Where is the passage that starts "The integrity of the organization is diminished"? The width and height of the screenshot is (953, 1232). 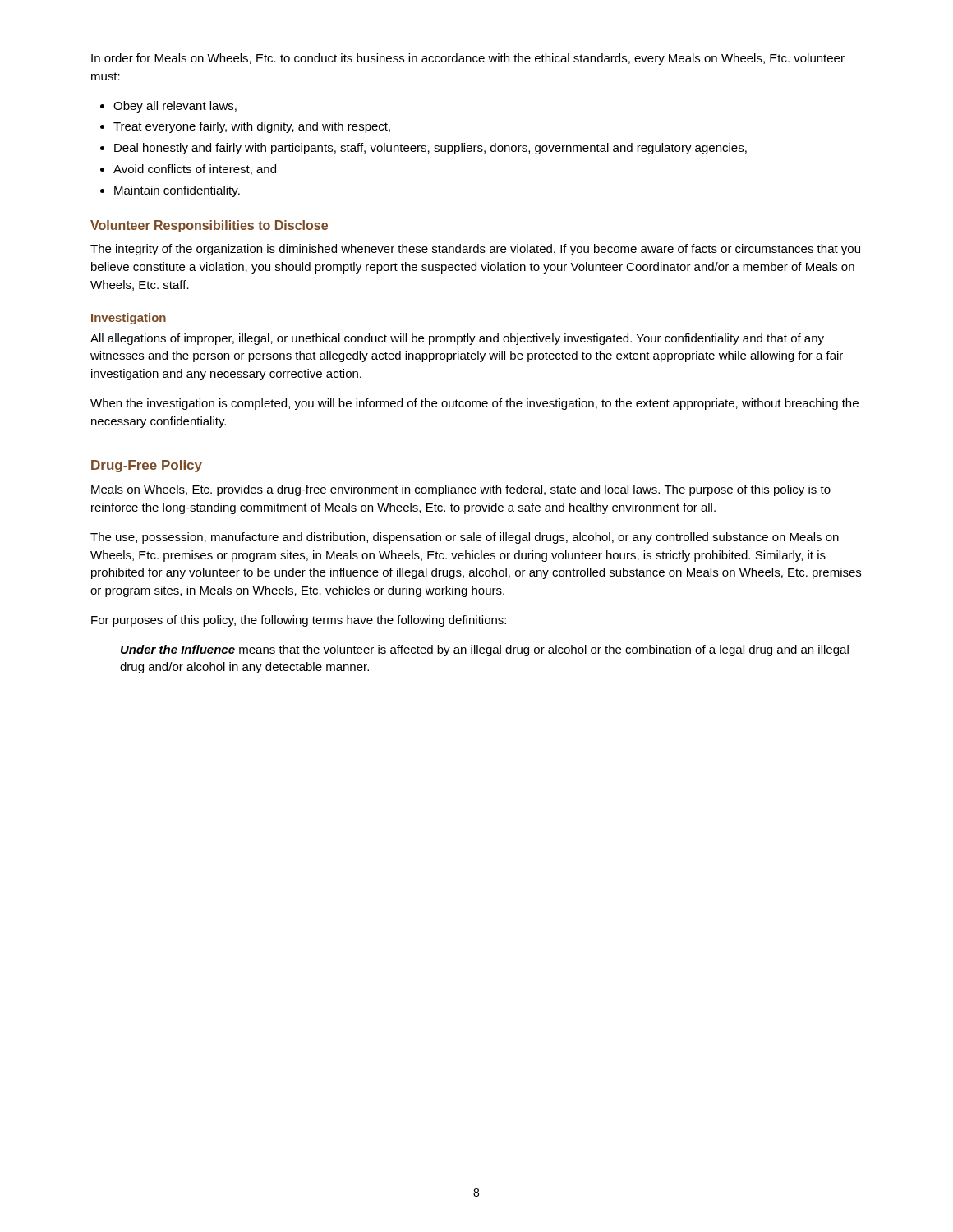(476, 267)
